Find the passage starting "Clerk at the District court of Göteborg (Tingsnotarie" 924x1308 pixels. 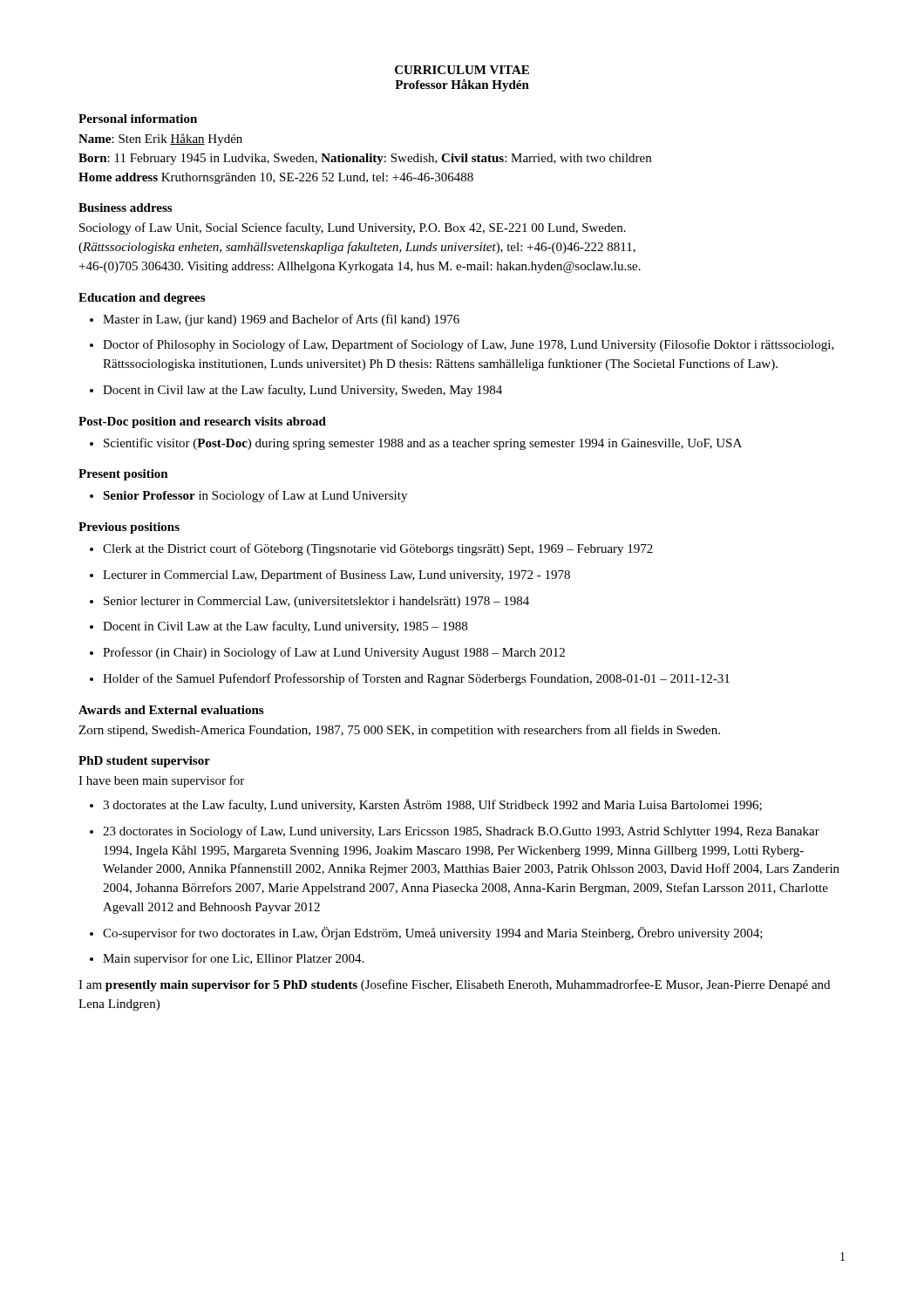tap(378, 549)
